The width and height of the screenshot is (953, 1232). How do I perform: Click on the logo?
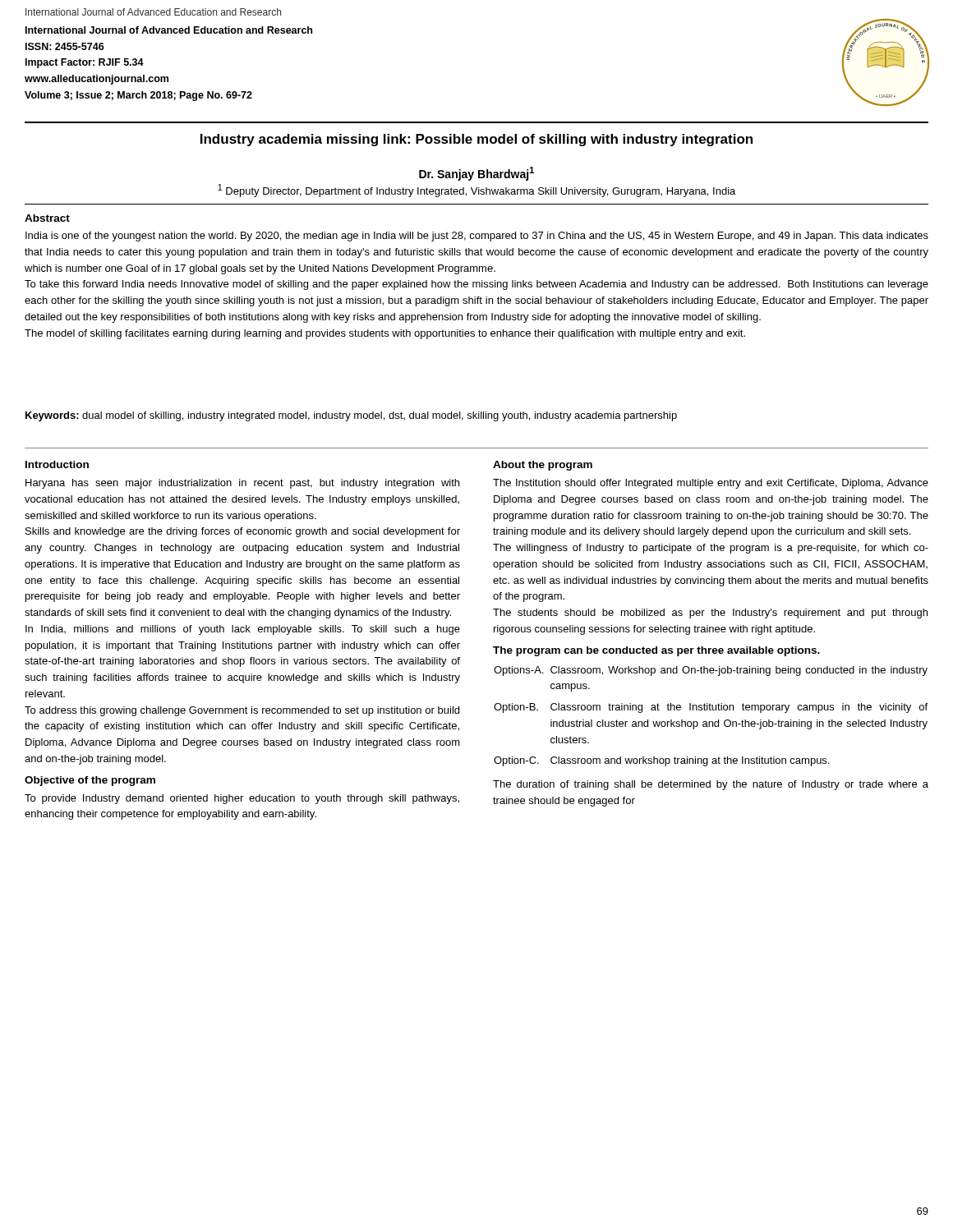886,62
